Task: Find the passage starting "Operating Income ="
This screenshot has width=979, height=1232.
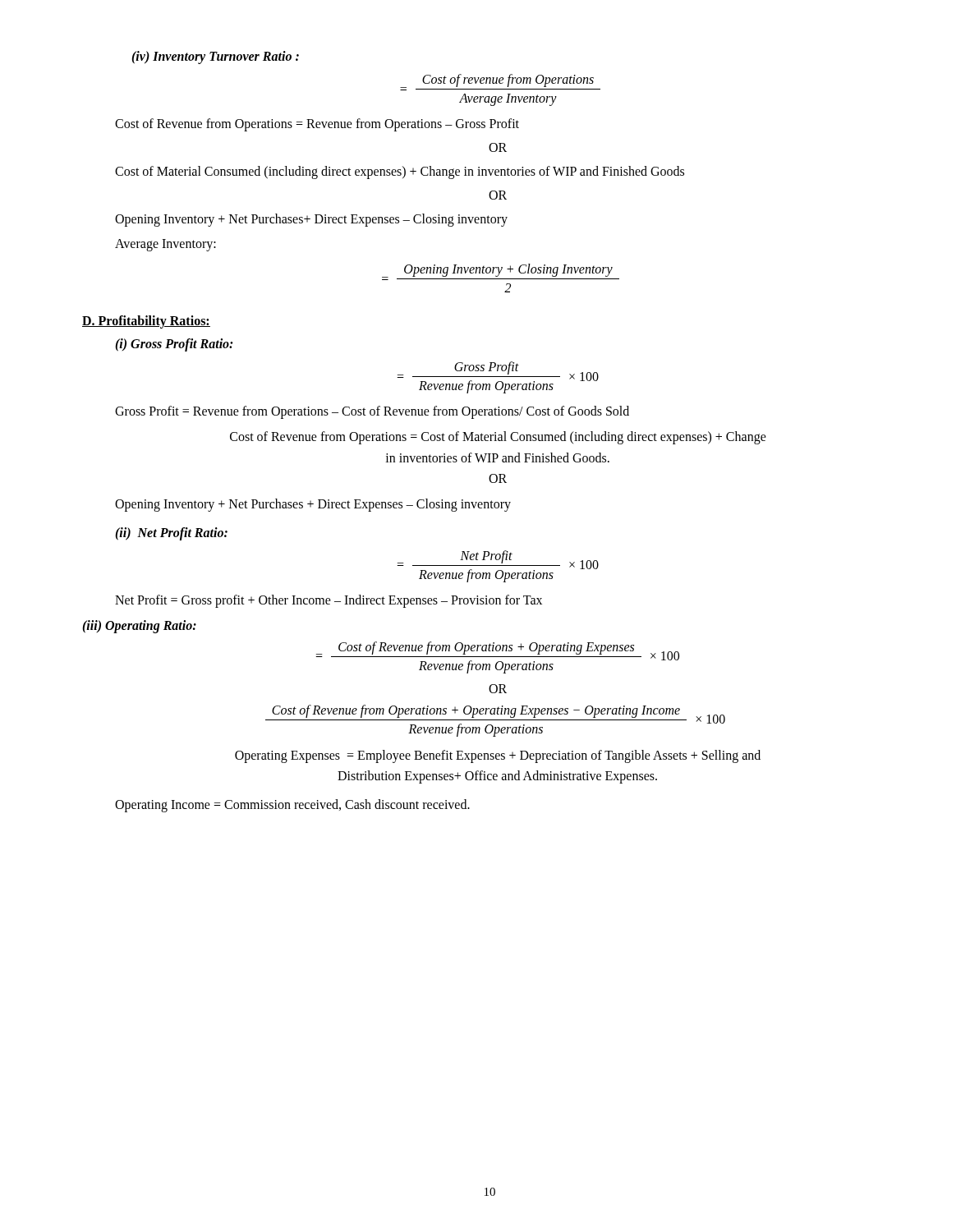Action: click(293, 804)
